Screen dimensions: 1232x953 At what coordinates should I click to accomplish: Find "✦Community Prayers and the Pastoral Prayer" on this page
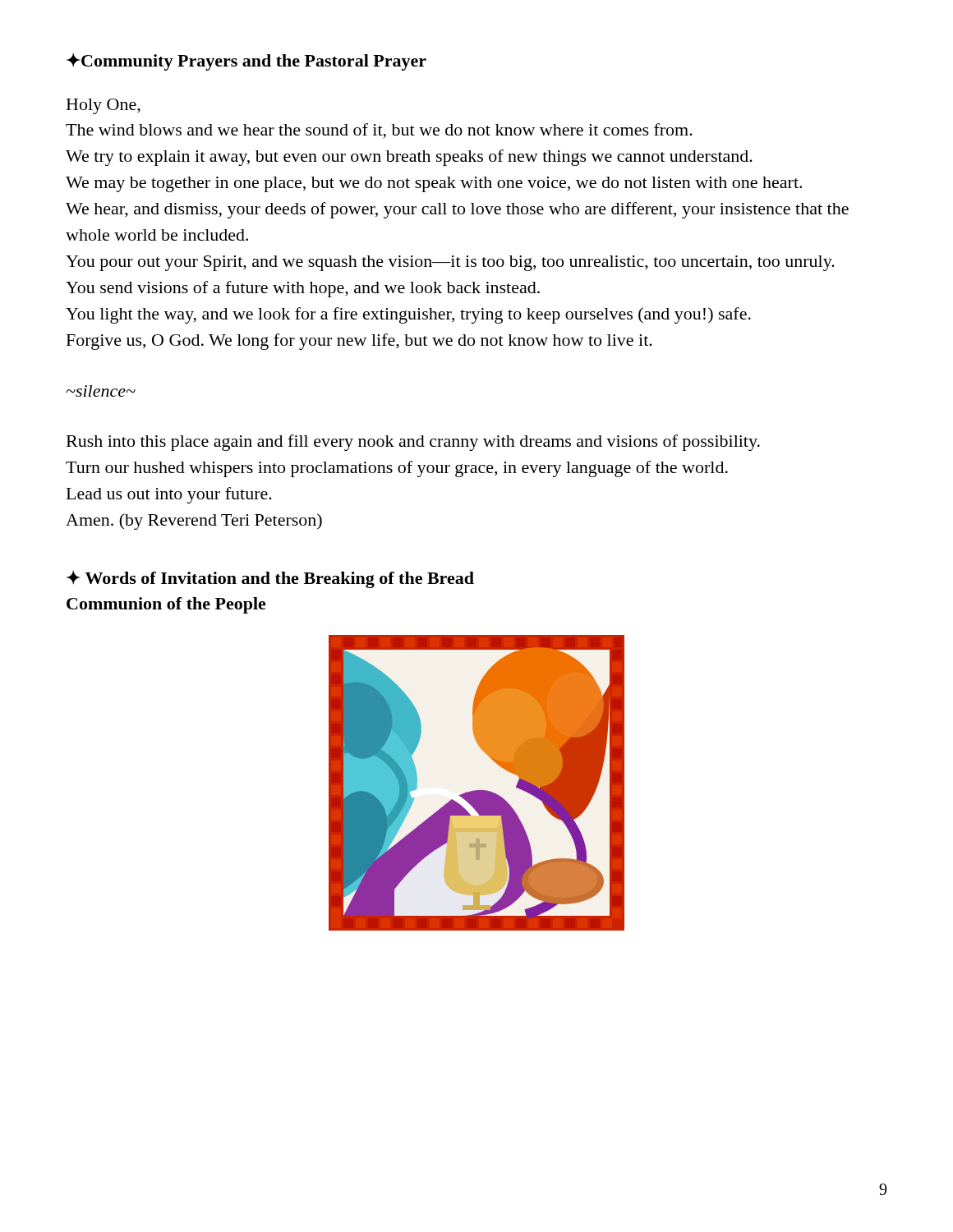(x=246, y=60)
